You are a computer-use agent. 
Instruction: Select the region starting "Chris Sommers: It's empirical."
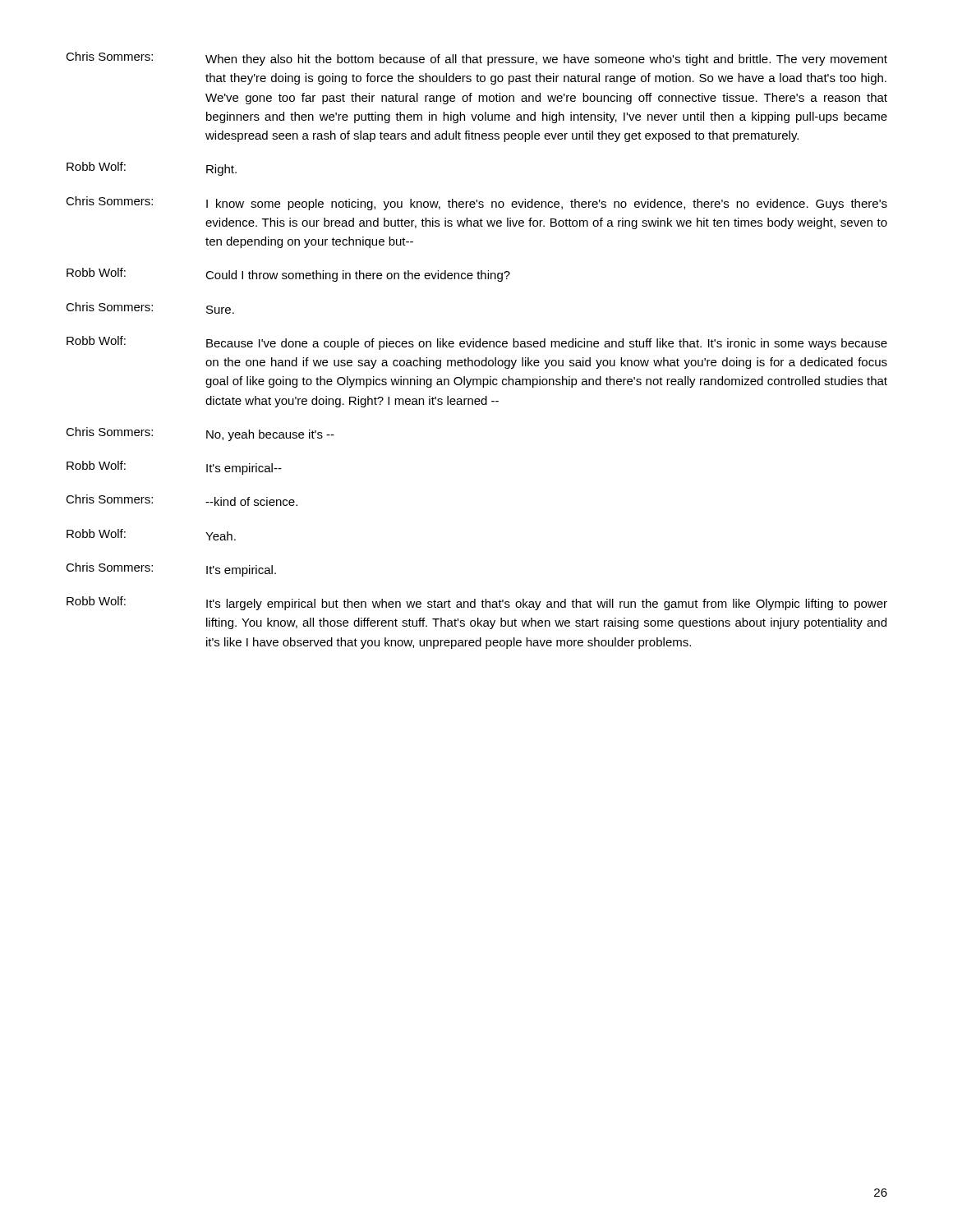click(108, 570)
